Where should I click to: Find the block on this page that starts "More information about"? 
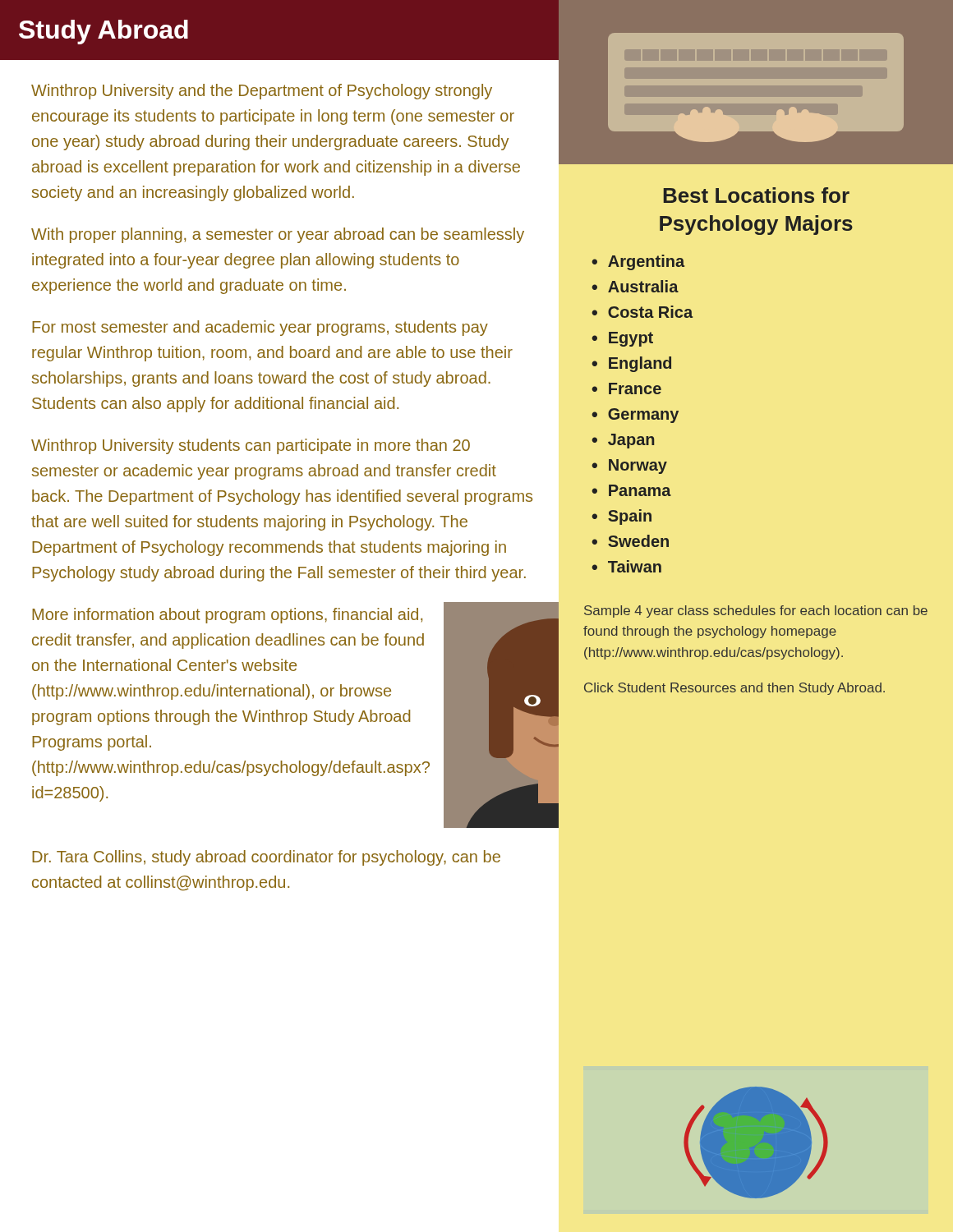(231, 703)
